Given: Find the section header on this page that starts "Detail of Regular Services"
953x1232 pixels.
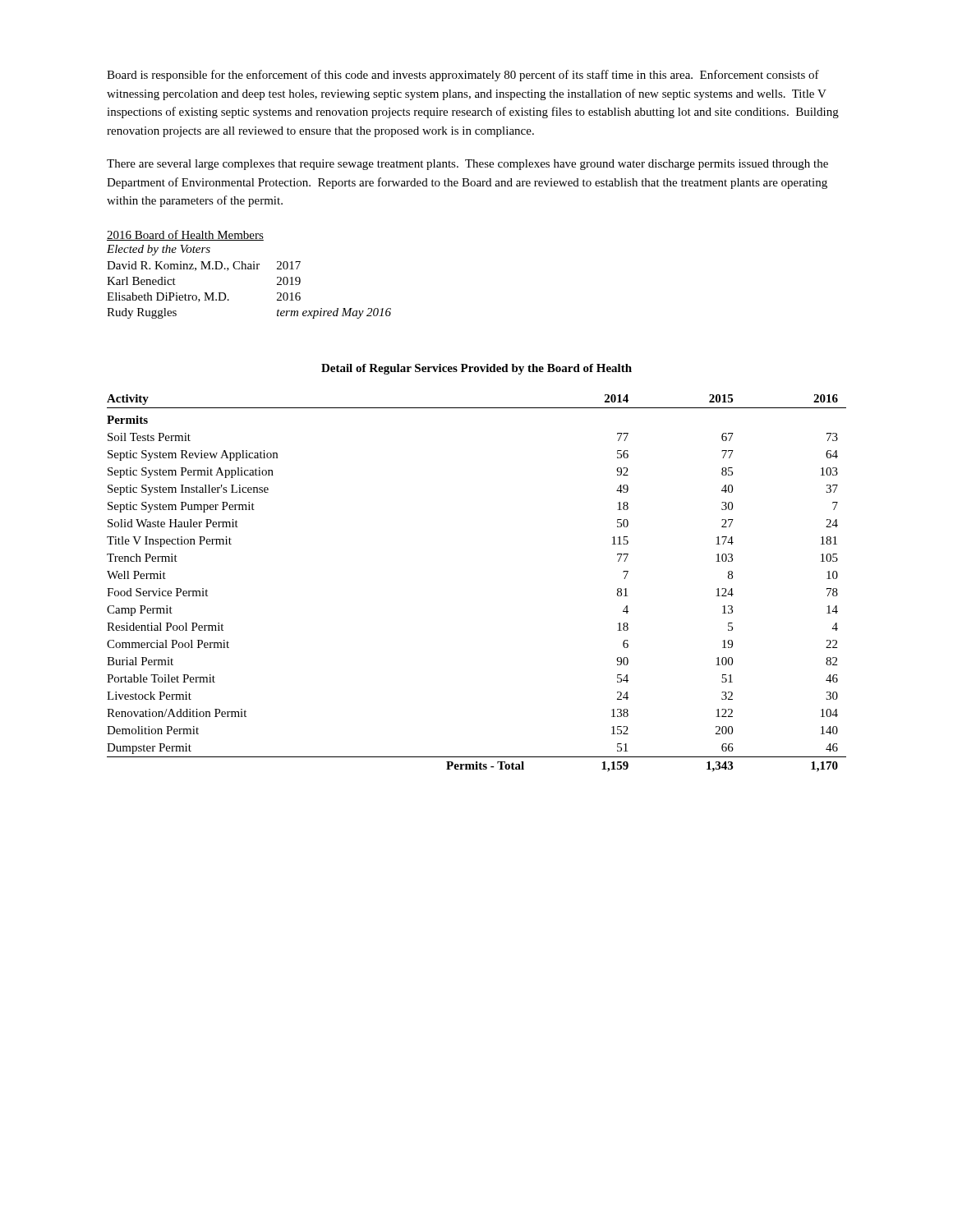Looking at the screenshot, I should (476, 368).
